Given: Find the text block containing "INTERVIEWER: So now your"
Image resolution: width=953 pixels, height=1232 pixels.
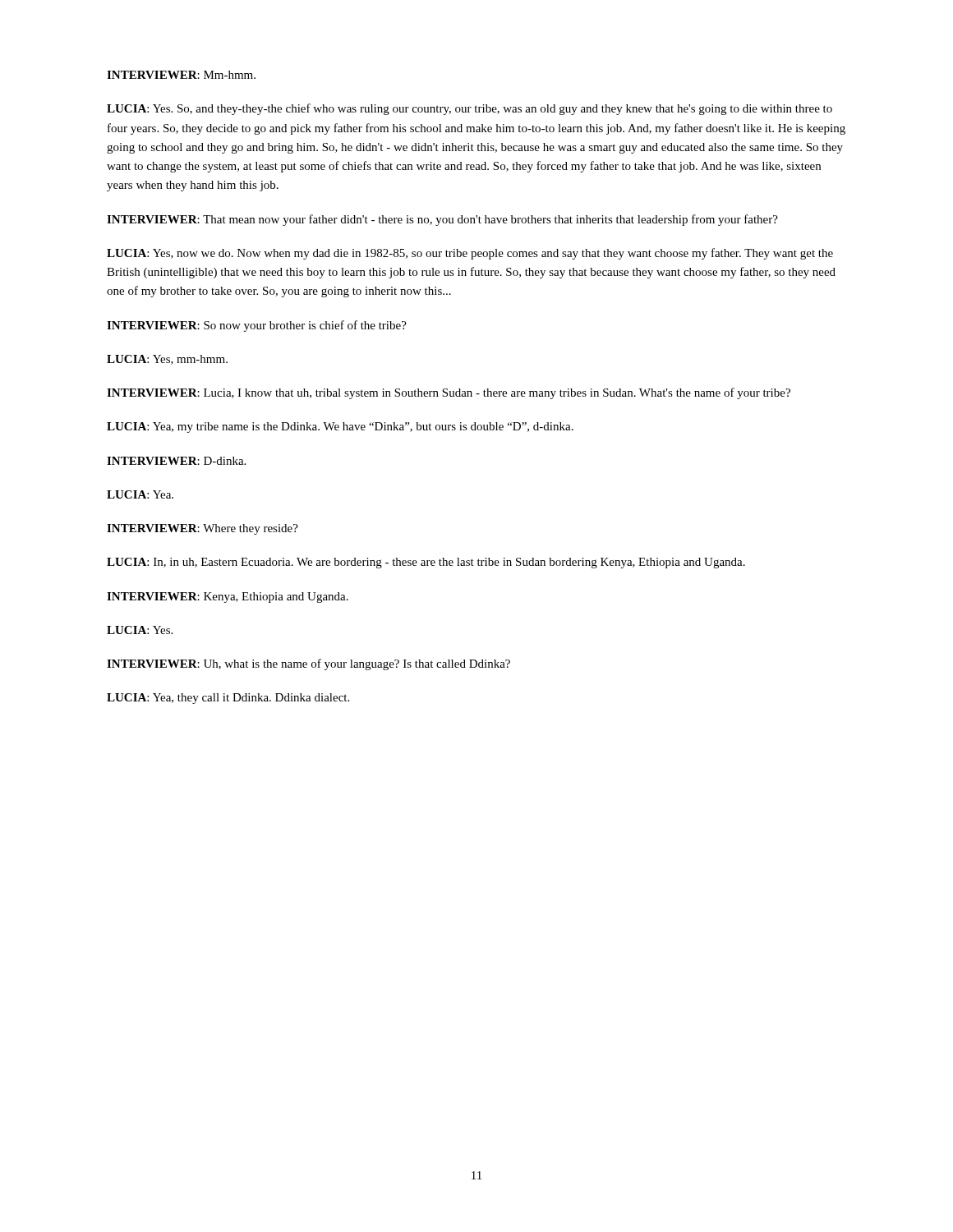Looking at the screenshot, I should coord(257,325).
